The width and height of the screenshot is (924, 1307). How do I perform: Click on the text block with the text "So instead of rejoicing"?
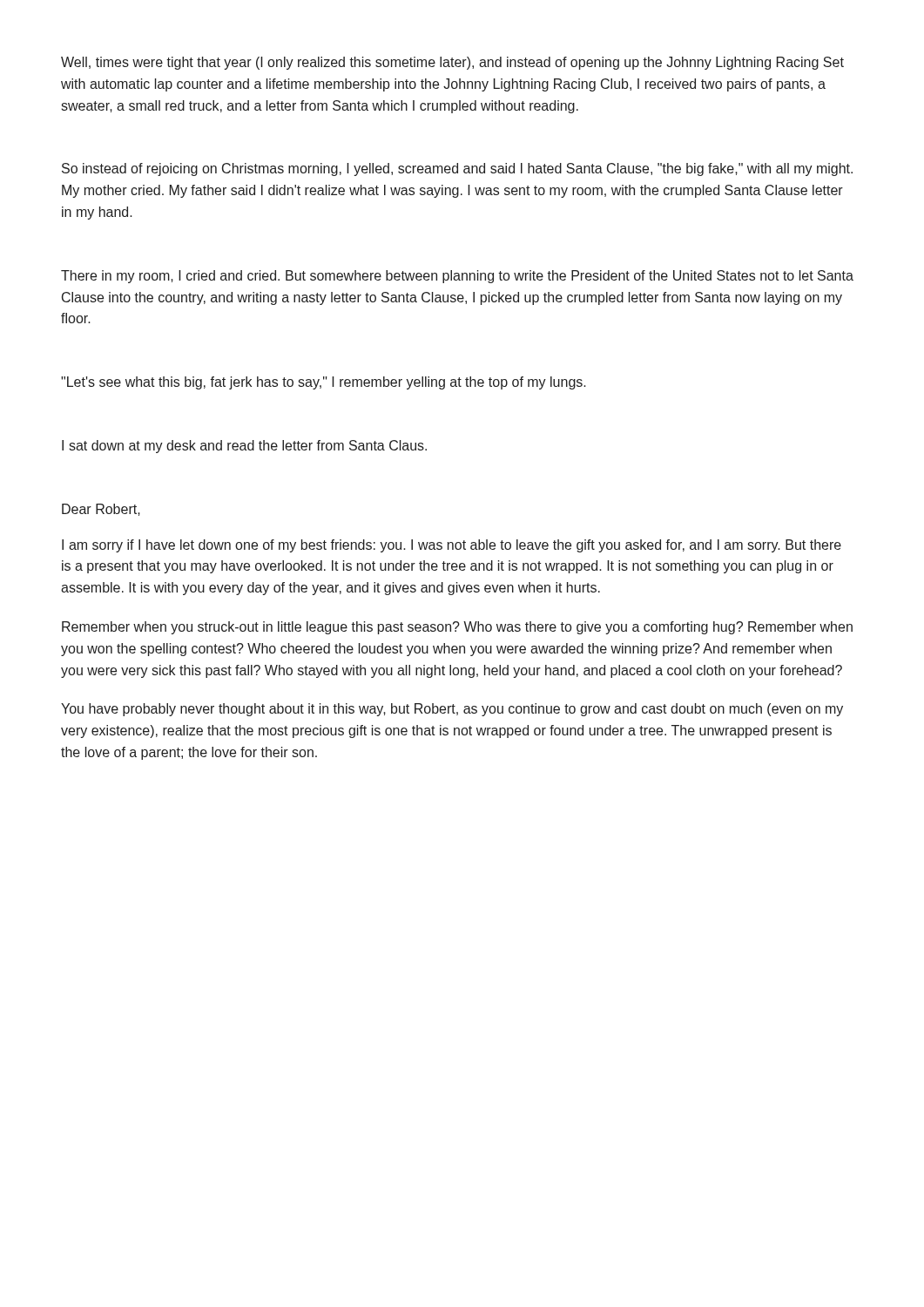(x=457, y=191)
